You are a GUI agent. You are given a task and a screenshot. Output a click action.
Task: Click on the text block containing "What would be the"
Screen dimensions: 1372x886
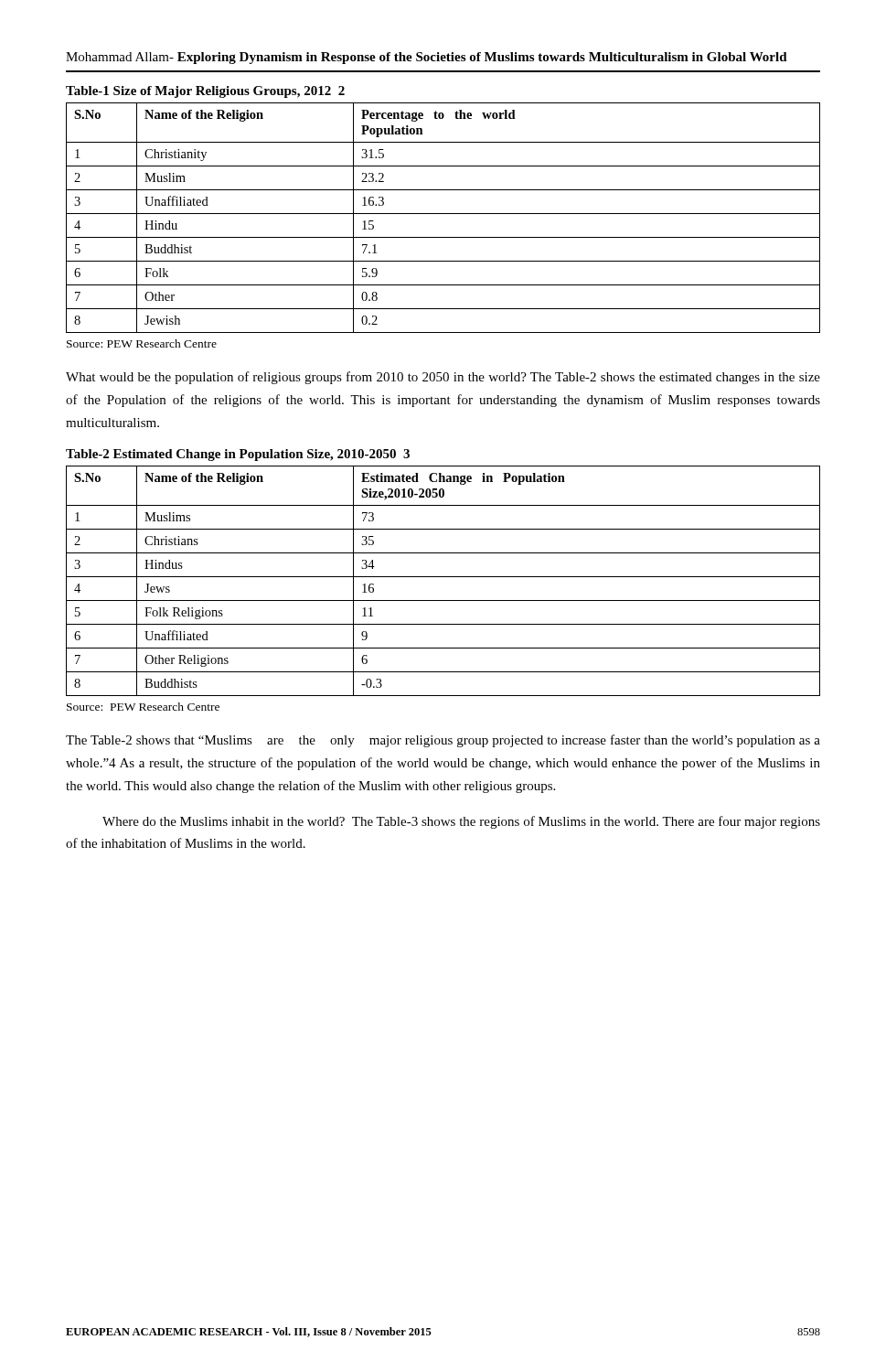click(443, 399)
